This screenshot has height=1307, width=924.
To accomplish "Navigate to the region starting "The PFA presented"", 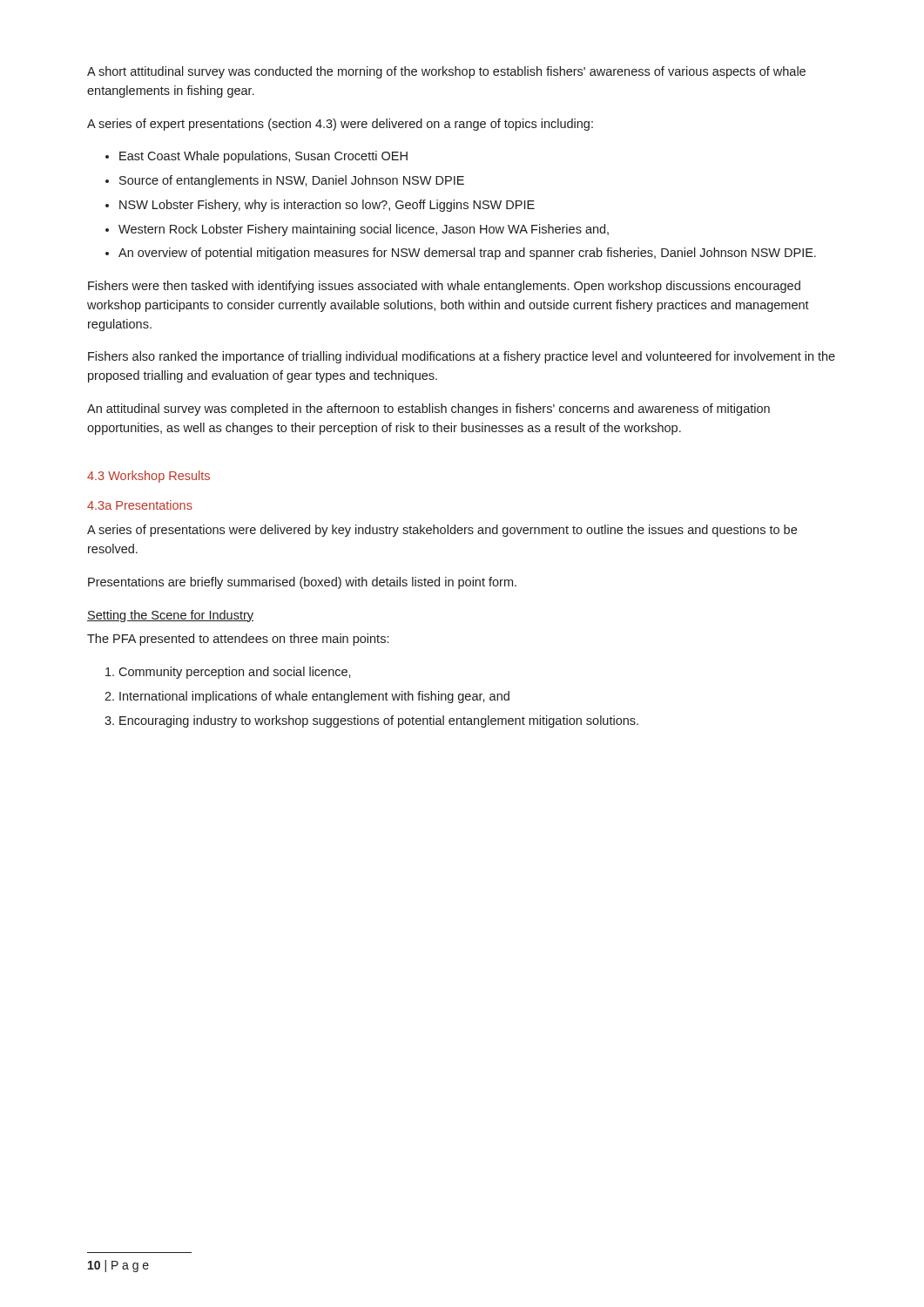I will pyautogui.click(x=238, y=639).
